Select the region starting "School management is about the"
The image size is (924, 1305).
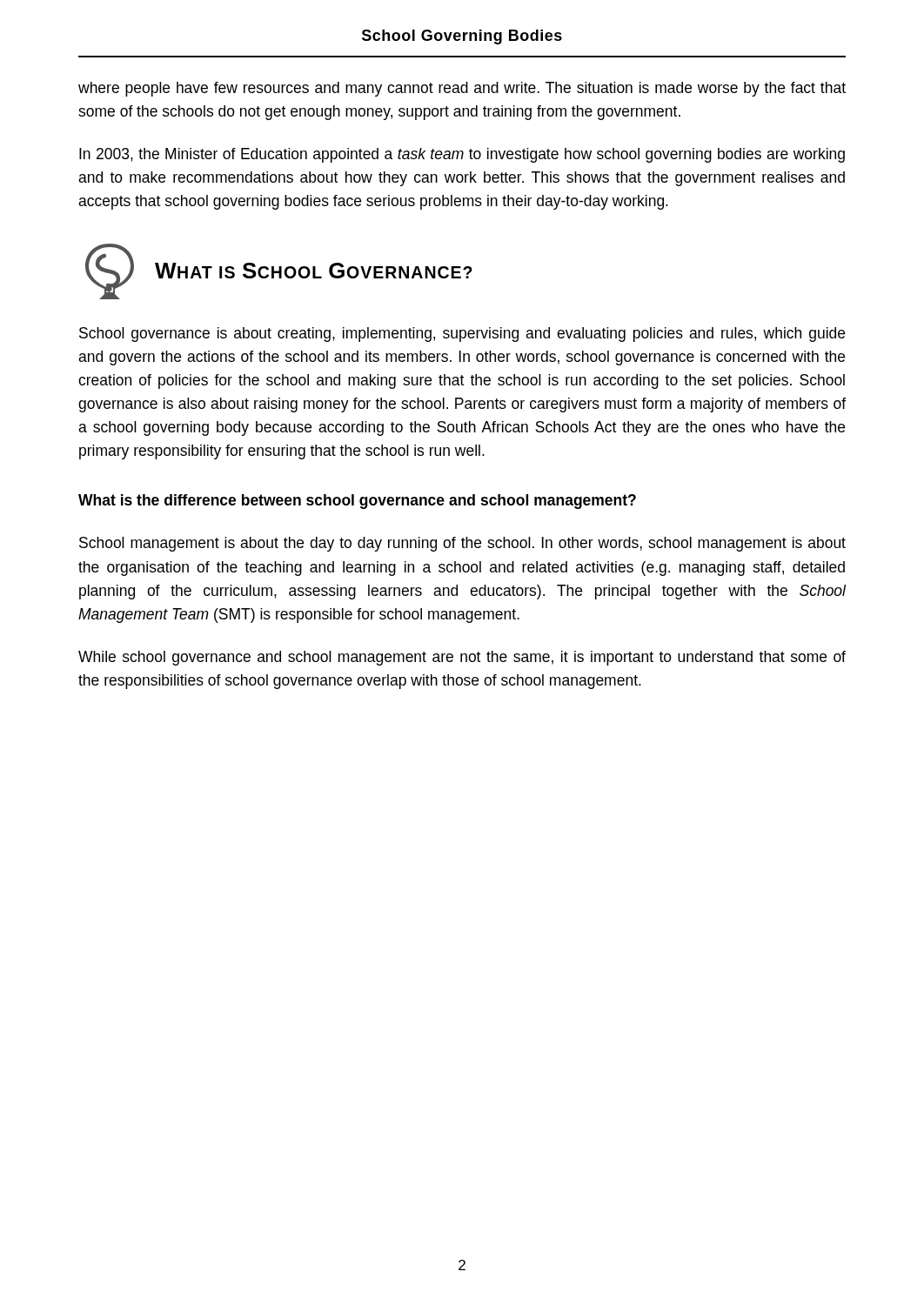[x=462, y=579]
